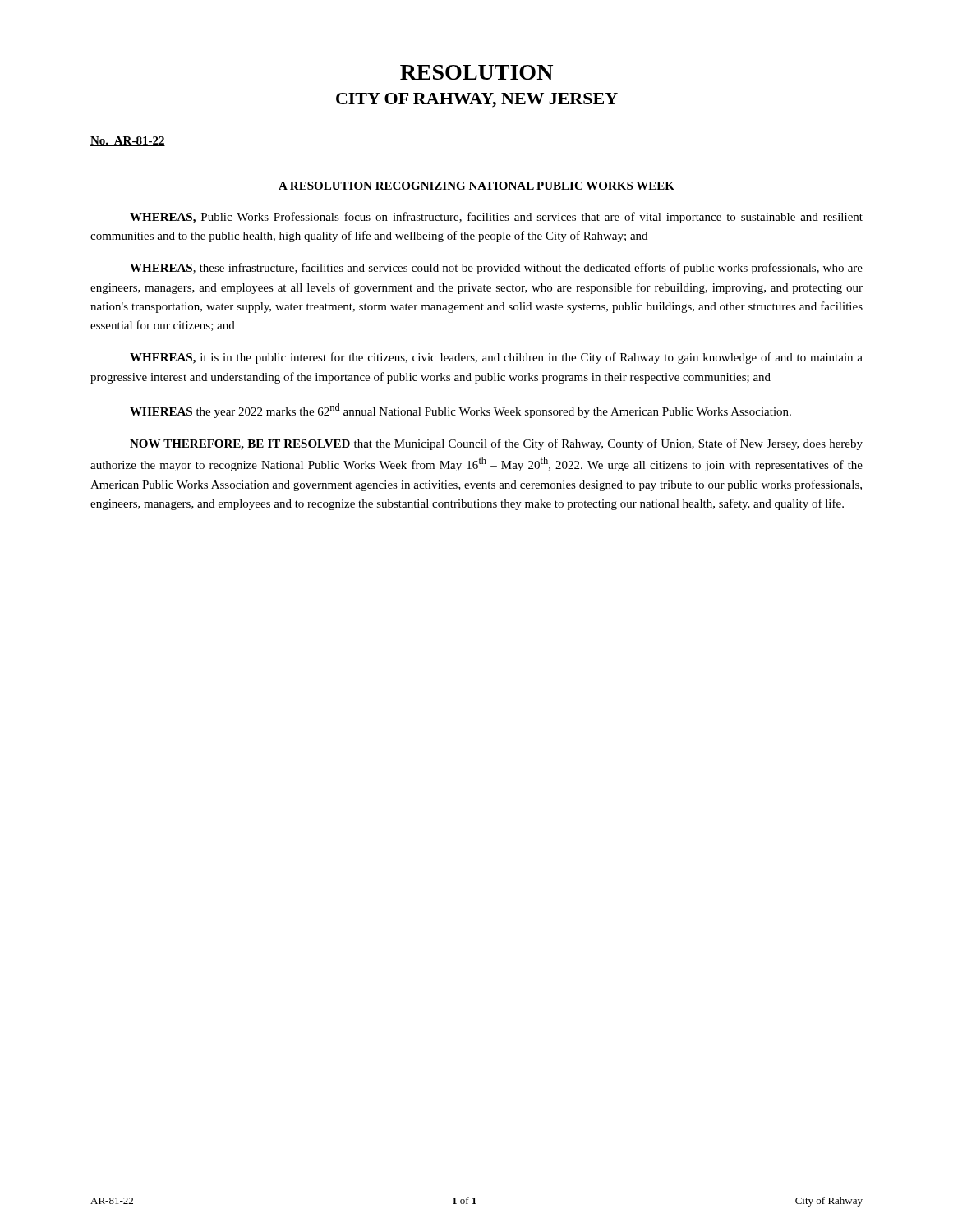Locate the region starting "WHEREAS, these infrastructure, facilities and services could not"

point(476,297)
